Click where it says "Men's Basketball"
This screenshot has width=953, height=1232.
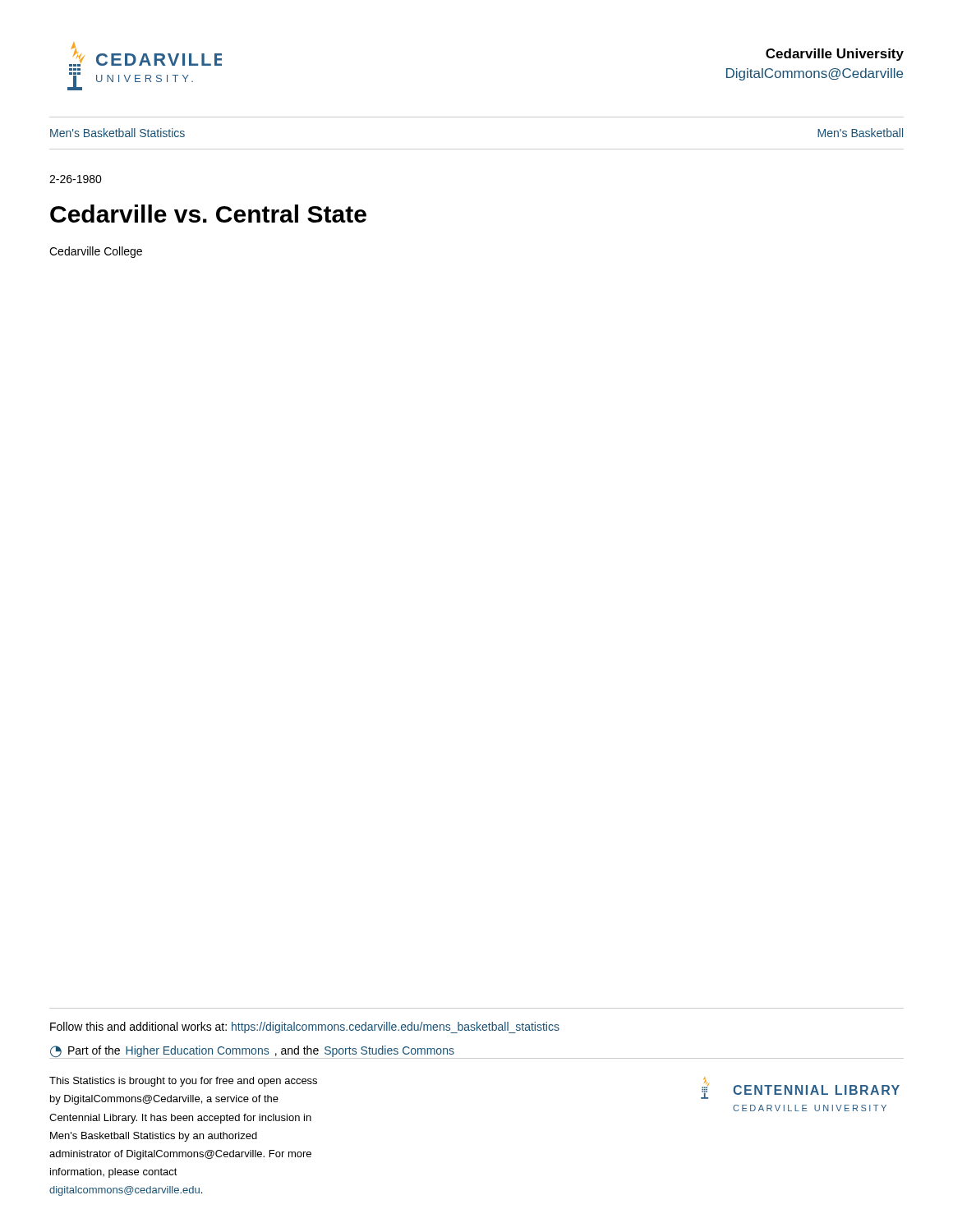click(860, 133)
